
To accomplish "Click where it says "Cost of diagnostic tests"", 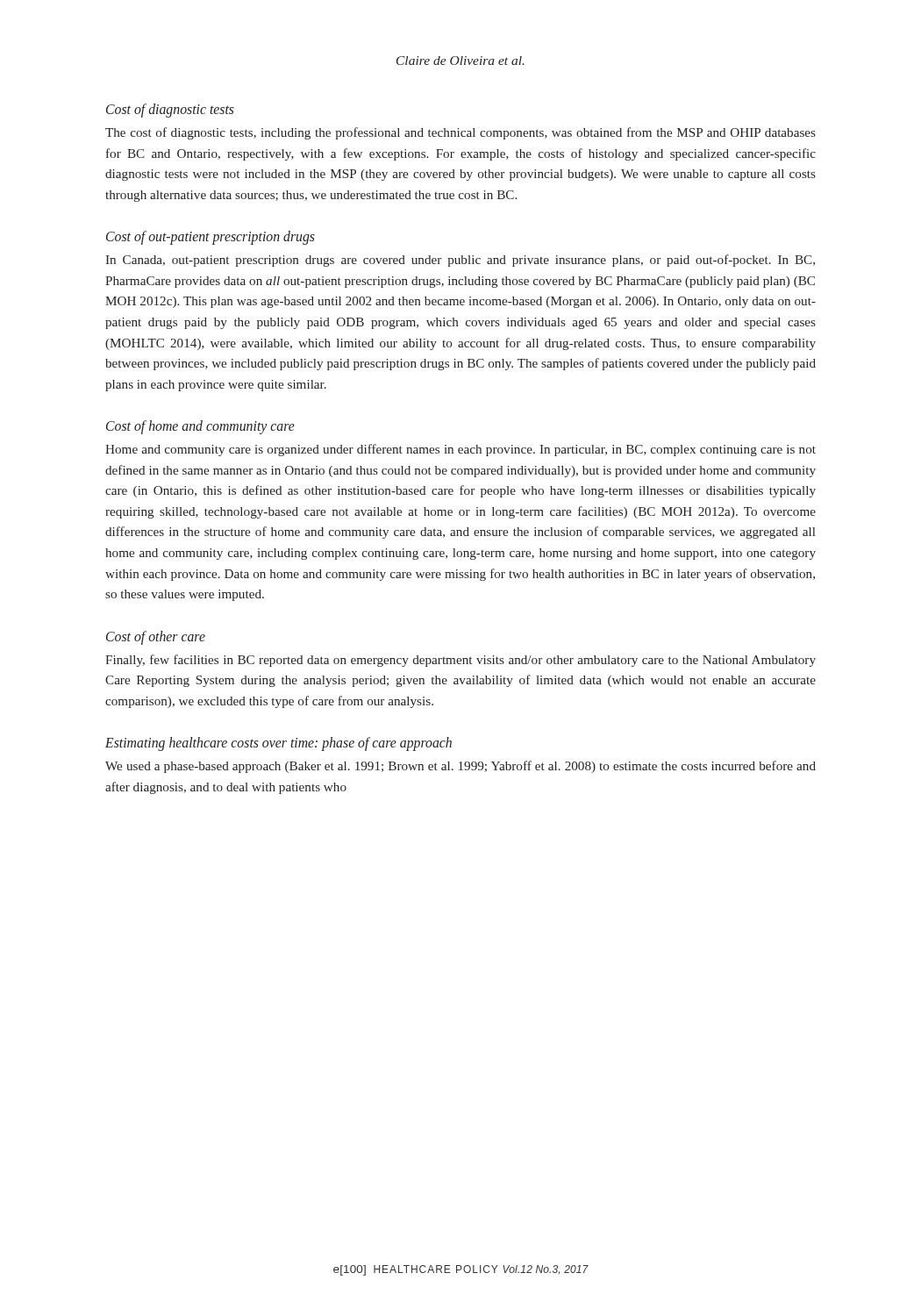I will coord(170,109).
